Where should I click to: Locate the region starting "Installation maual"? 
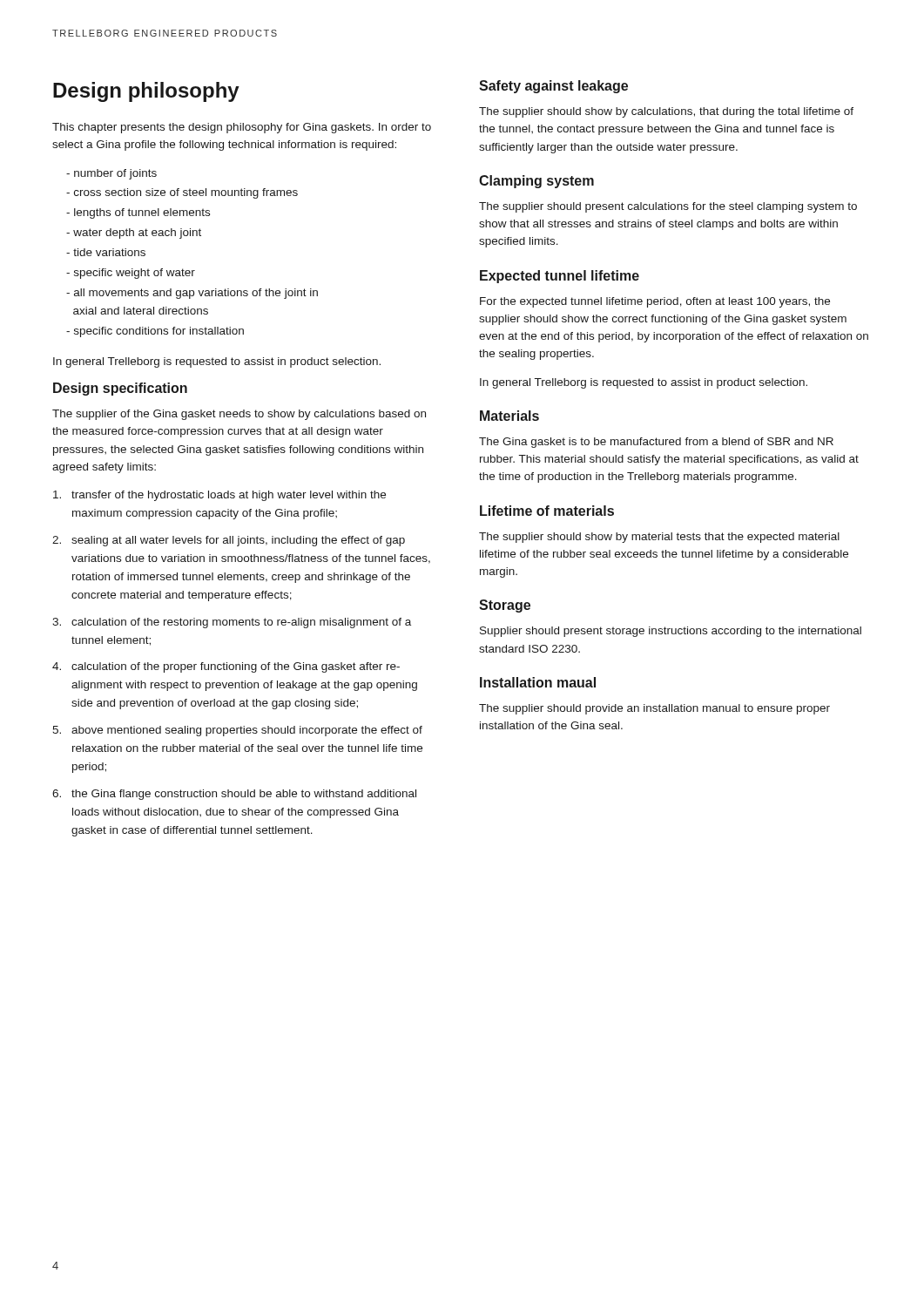pos(538,682)
